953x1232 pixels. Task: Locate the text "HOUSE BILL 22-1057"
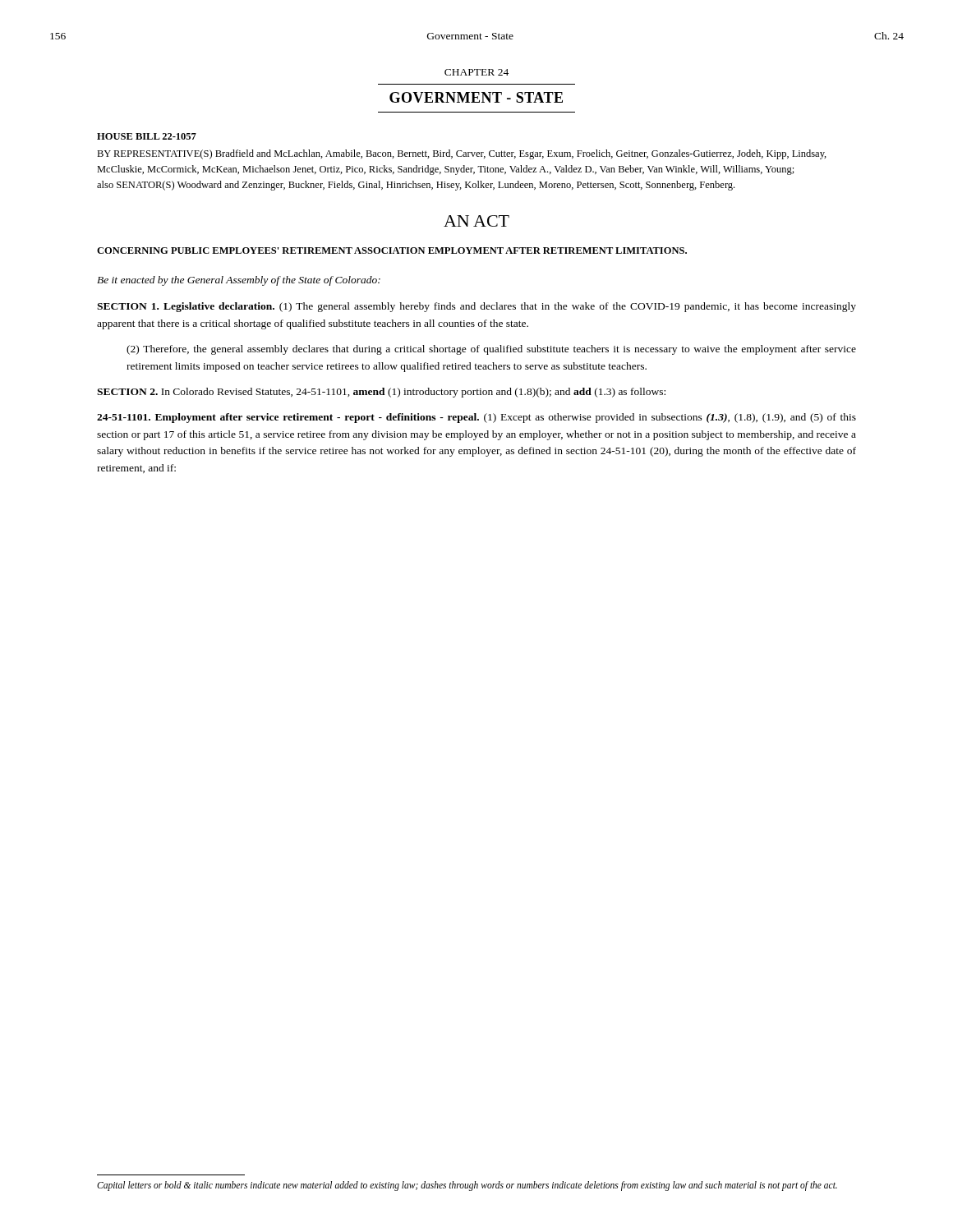pos(147,136)
